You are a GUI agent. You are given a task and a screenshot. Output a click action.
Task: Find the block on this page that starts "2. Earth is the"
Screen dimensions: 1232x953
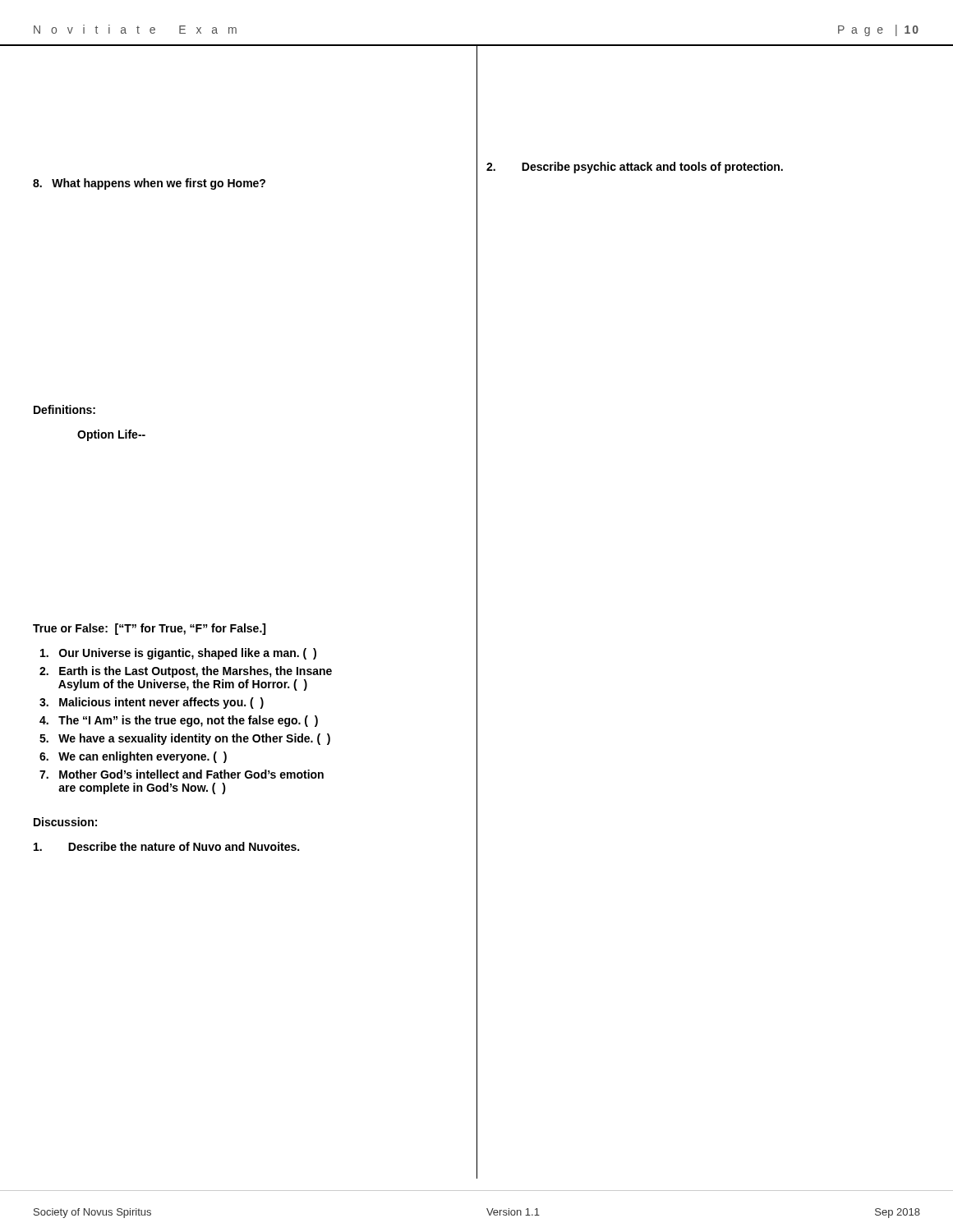tap(186, 678)
